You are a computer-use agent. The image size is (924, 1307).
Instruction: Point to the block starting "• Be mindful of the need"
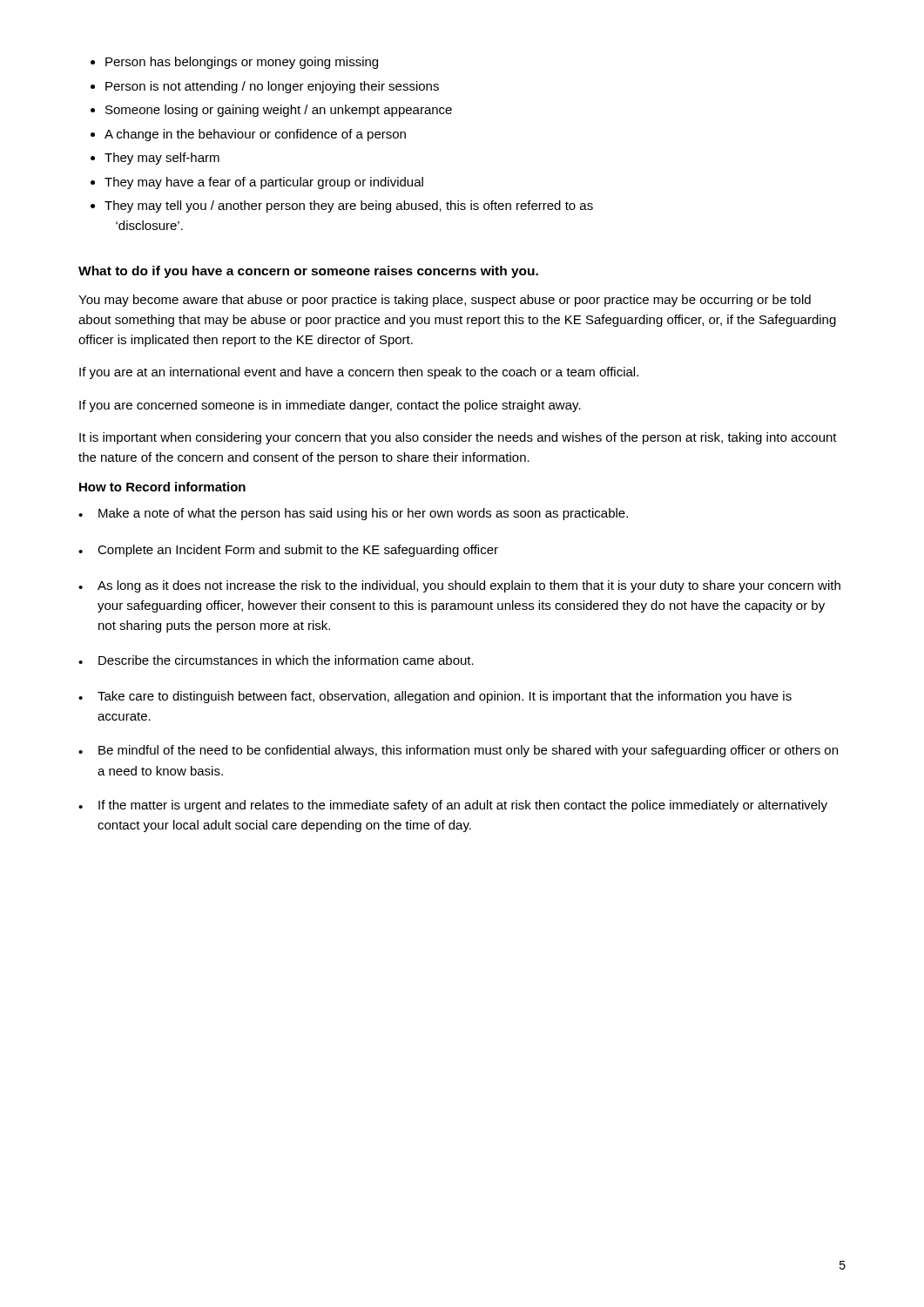click(x=462, y=760)
